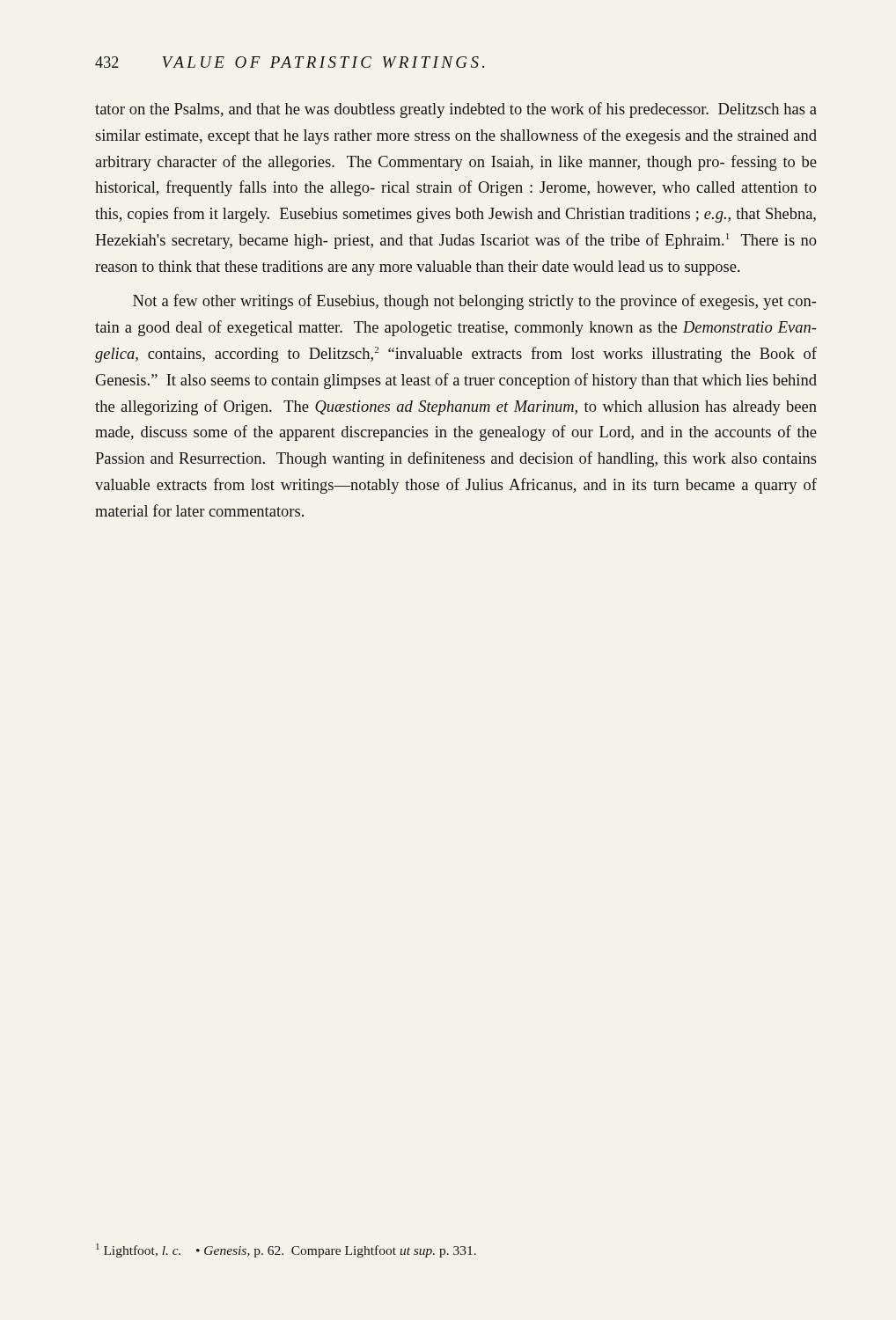Locate the footnote that reads "1 Lightfoot, l. c. • Genesis,"
This screenshot has width=896, height=1320.
point(286,1249)
